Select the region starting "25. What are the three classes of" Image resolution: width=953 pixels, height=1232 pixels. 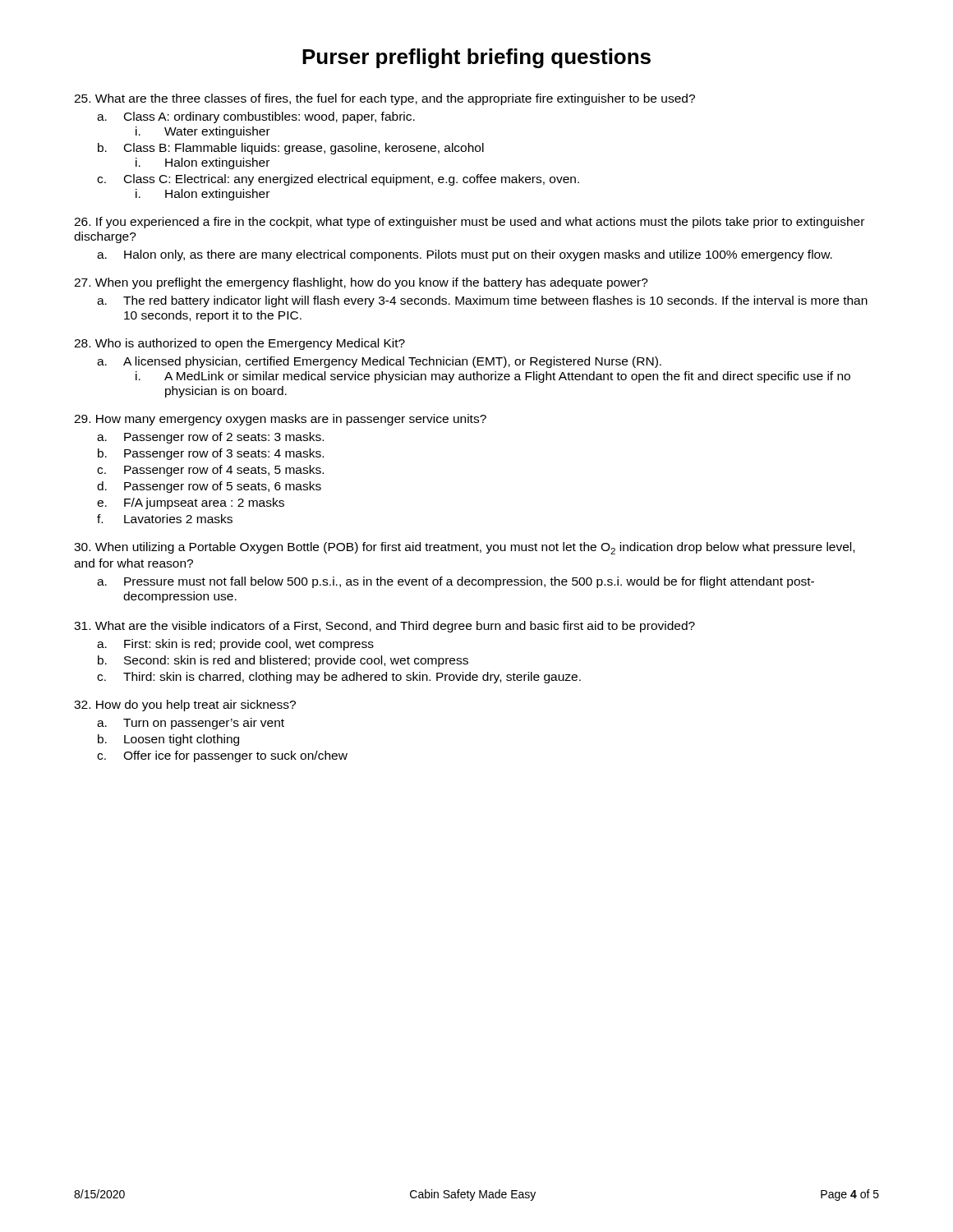476,146
